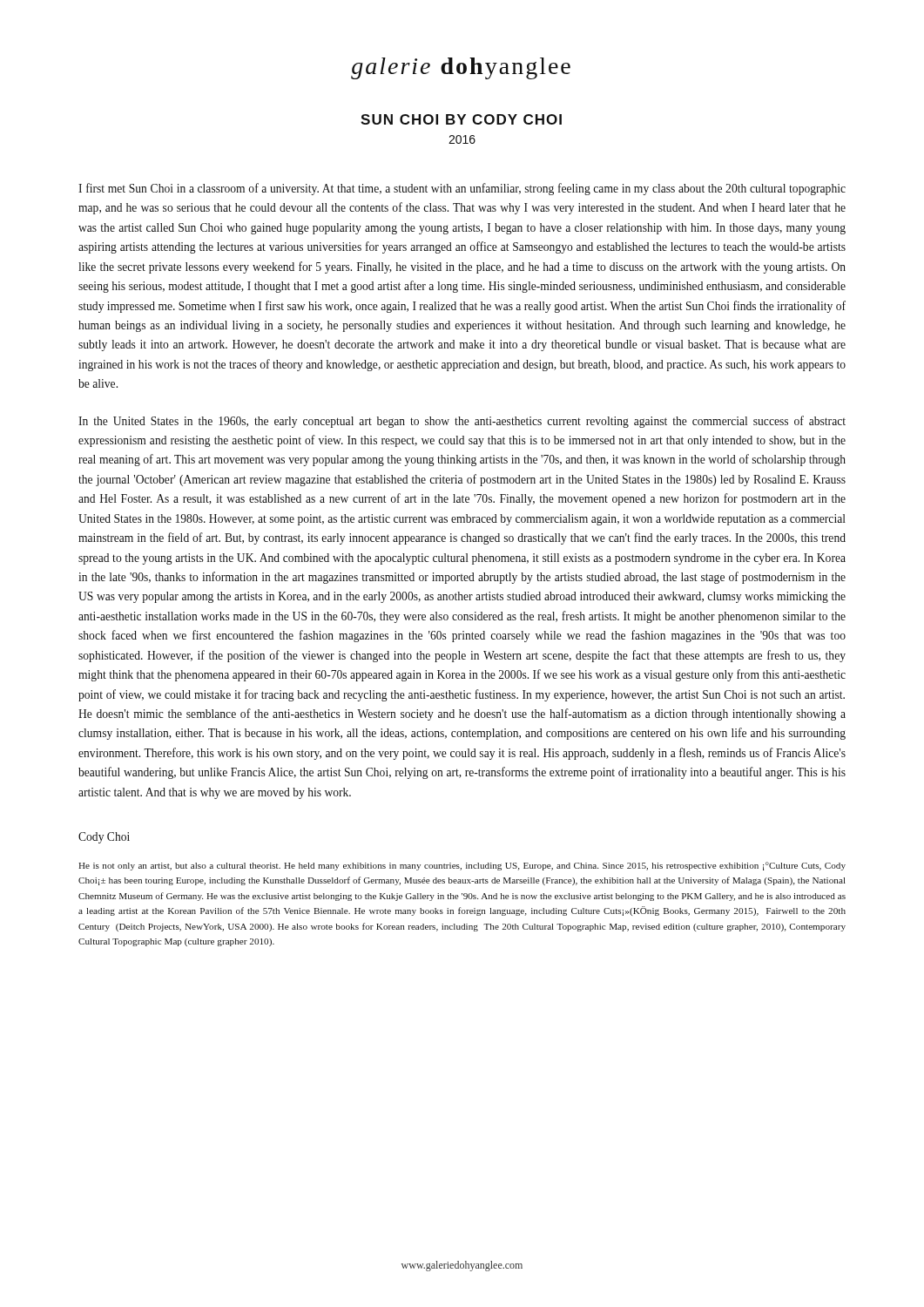Select the text block that says "In the United States in the 1960s,"
The width and height of the screenshot is (924, 1307).
(462, 607)
